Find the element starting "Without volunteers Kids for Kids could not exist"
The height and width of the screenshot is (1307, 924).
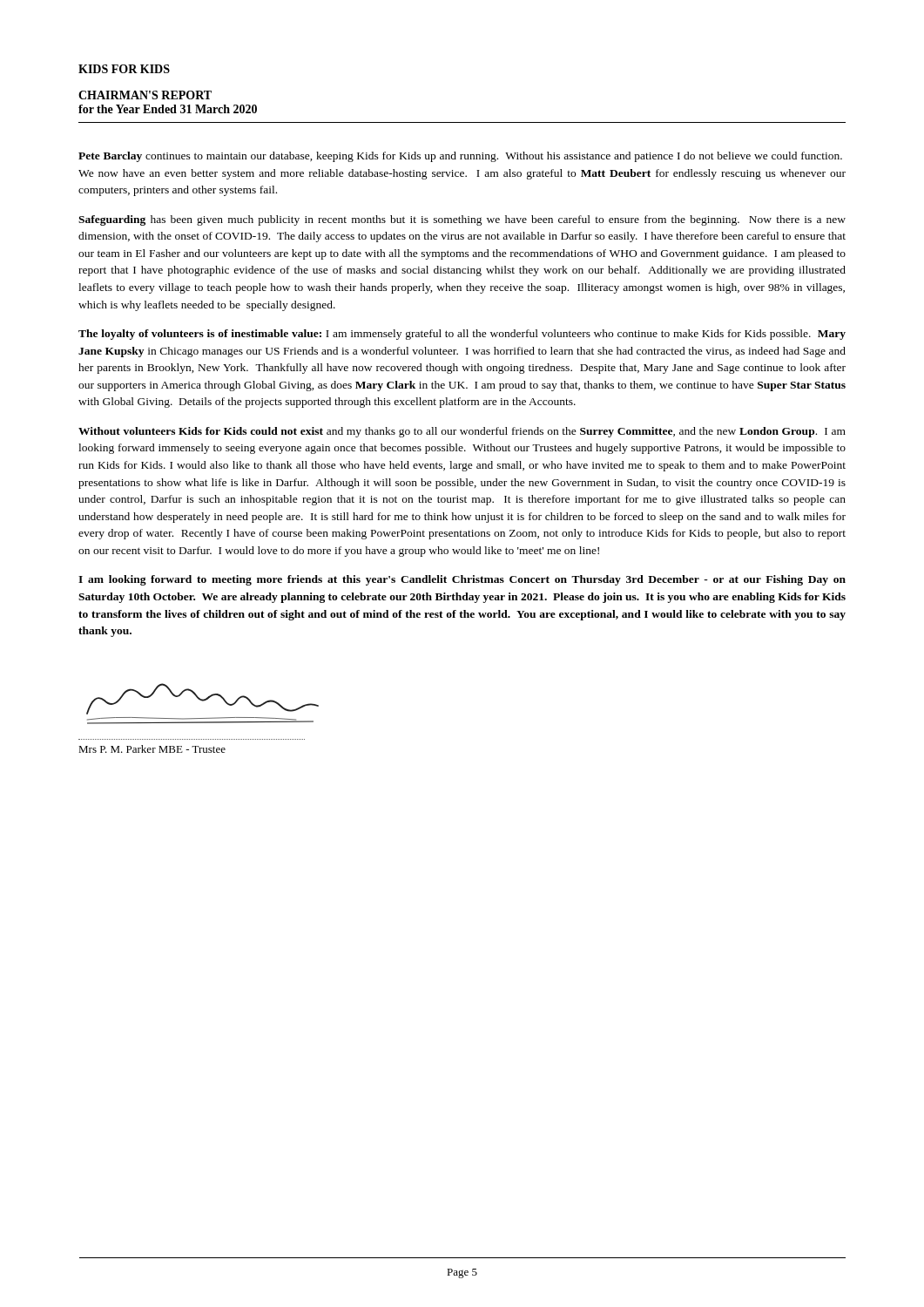coord(462,490)
